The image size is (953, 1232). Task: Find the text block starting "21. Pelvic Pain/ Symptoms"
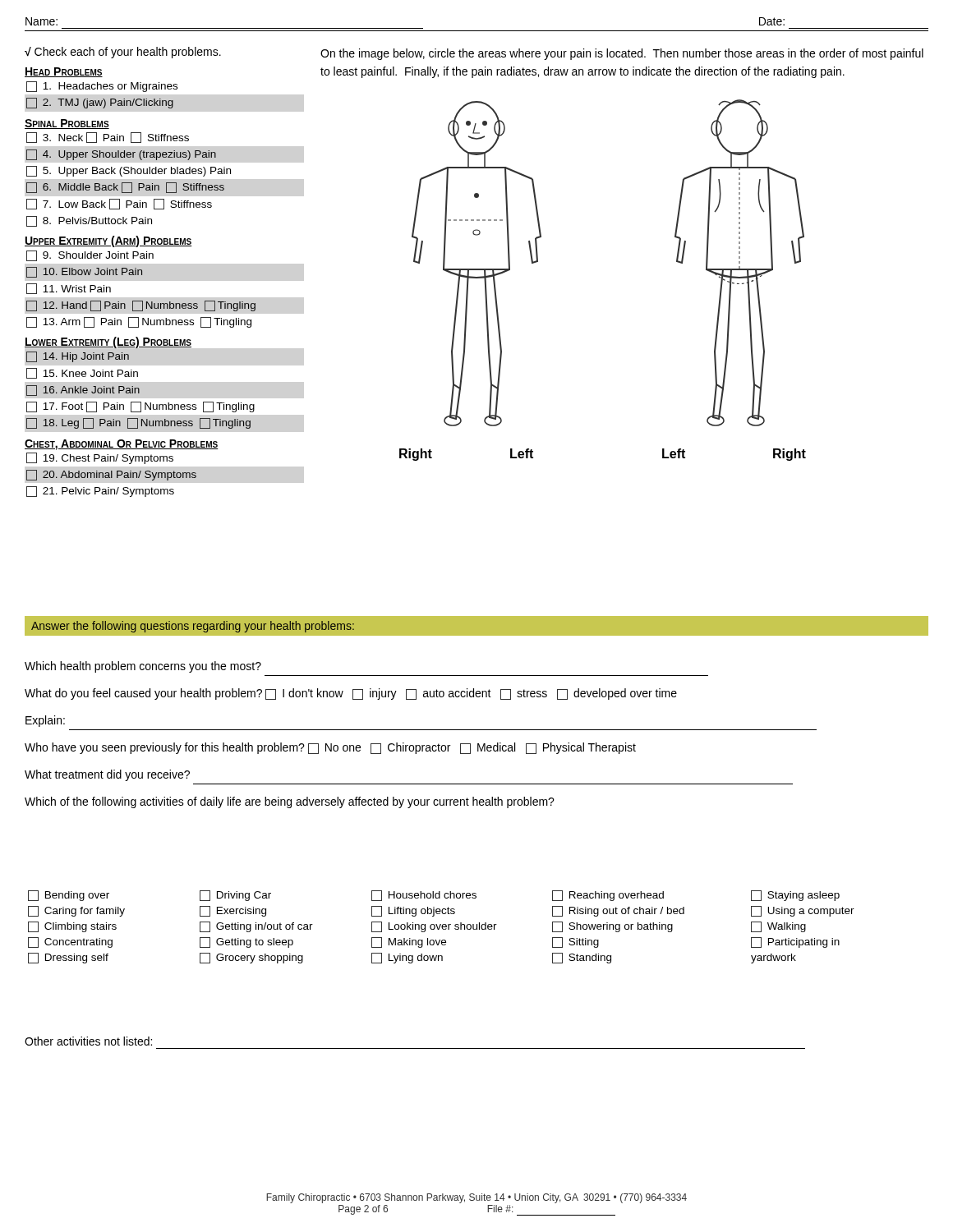tap(100, 491)
